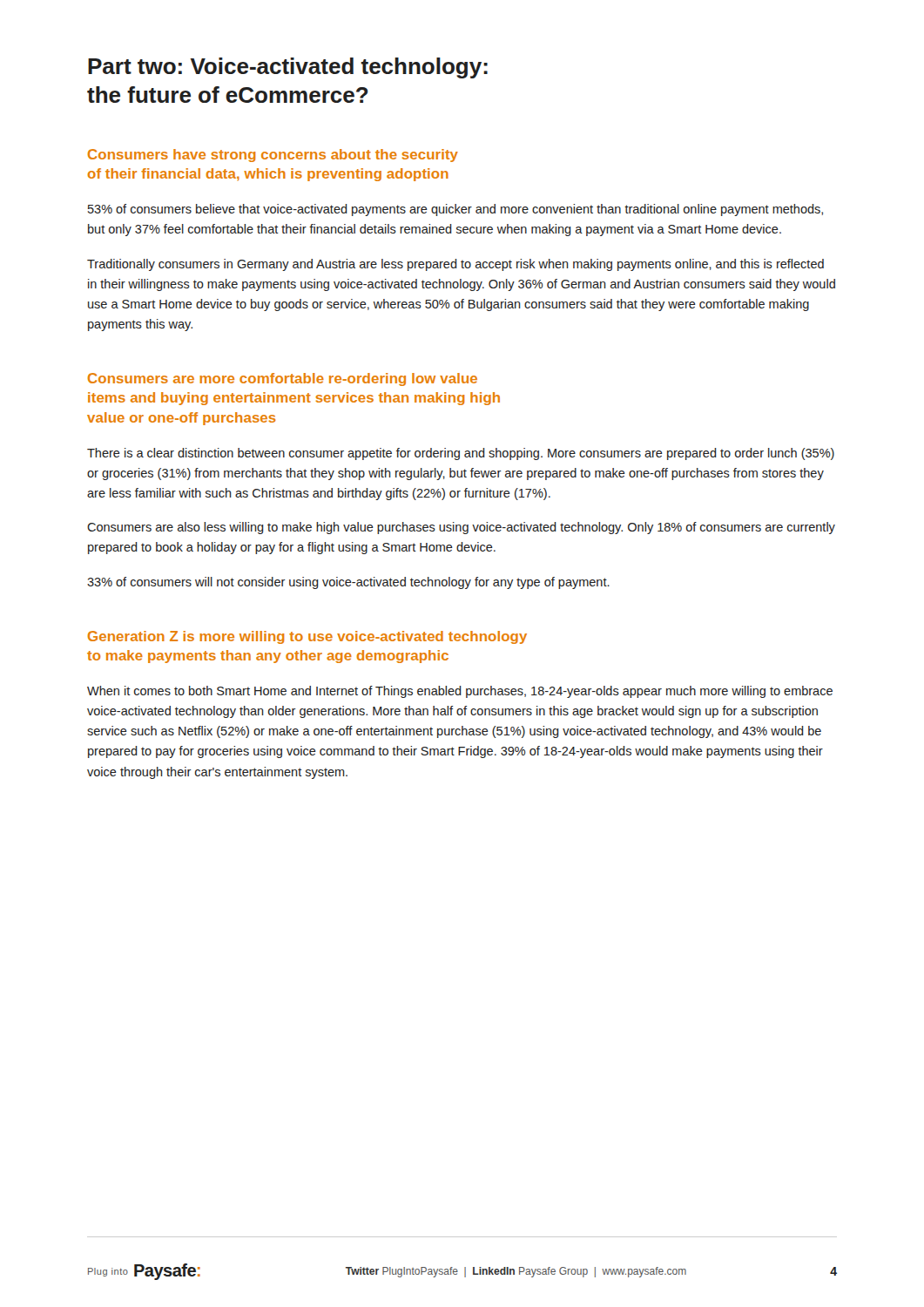Find the section header on this page that starts "Generation Z is more willing to use"
The image size is (924, 1307).
(x=462, y=646)
